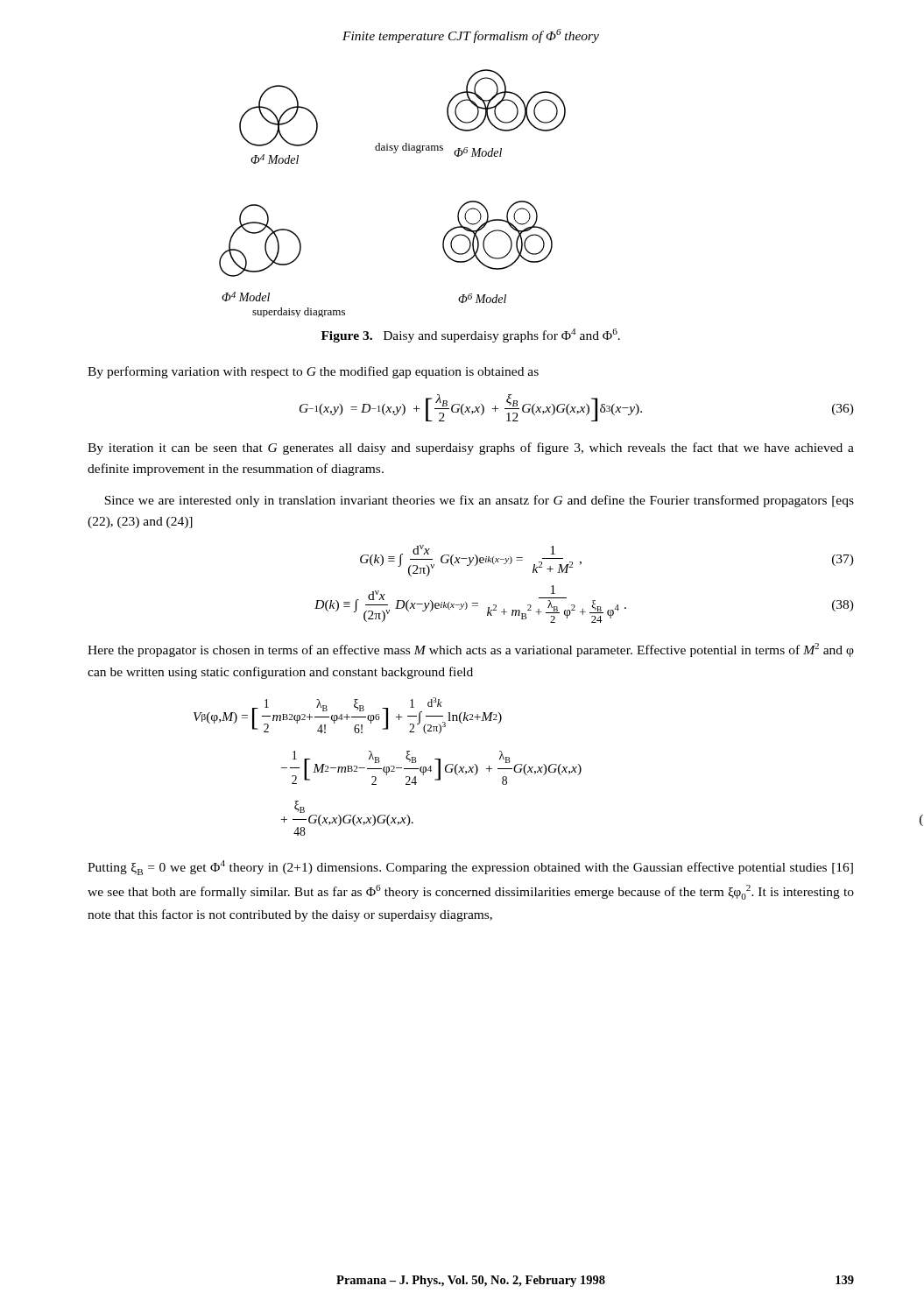
Task: Point to the block beginning "Putting ξB = 0 we get Φ4"
Action: pyautogui.click(x=471, y=890)
